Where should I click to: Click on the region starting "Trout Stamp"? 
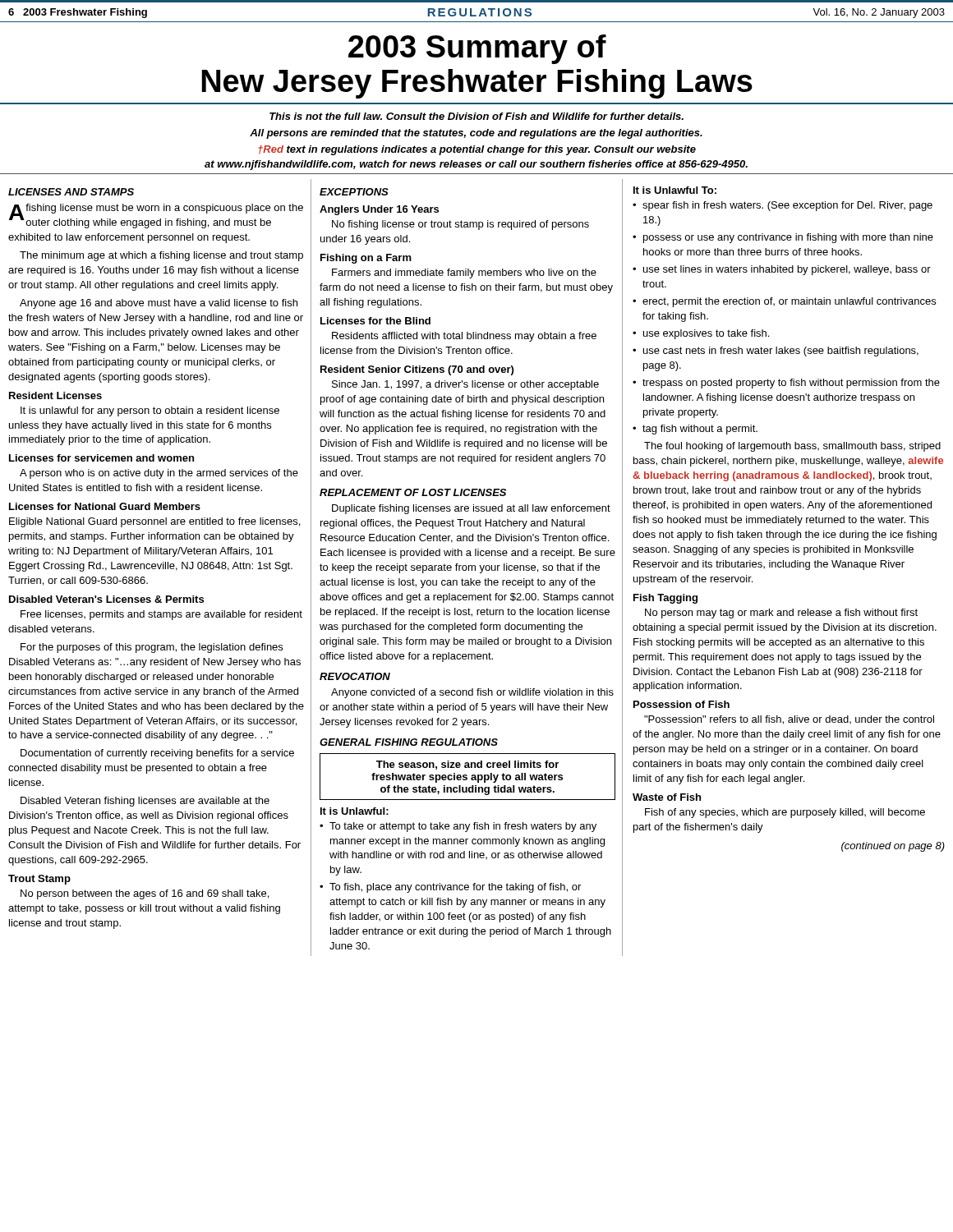tap(39, 878)
